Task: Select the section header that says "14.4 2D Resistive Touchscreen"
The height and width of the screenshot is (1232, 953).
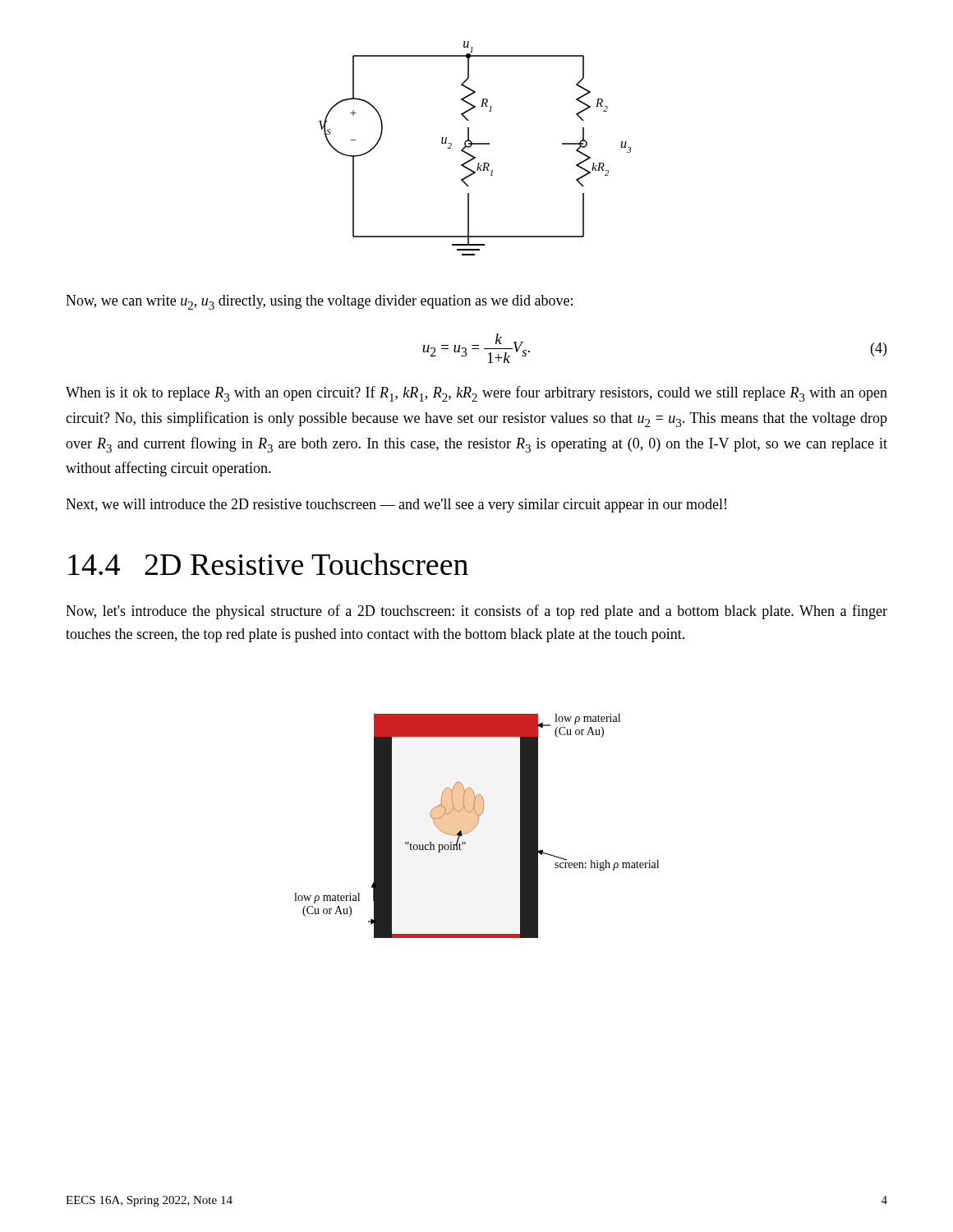Action: [x=267, y=564]
